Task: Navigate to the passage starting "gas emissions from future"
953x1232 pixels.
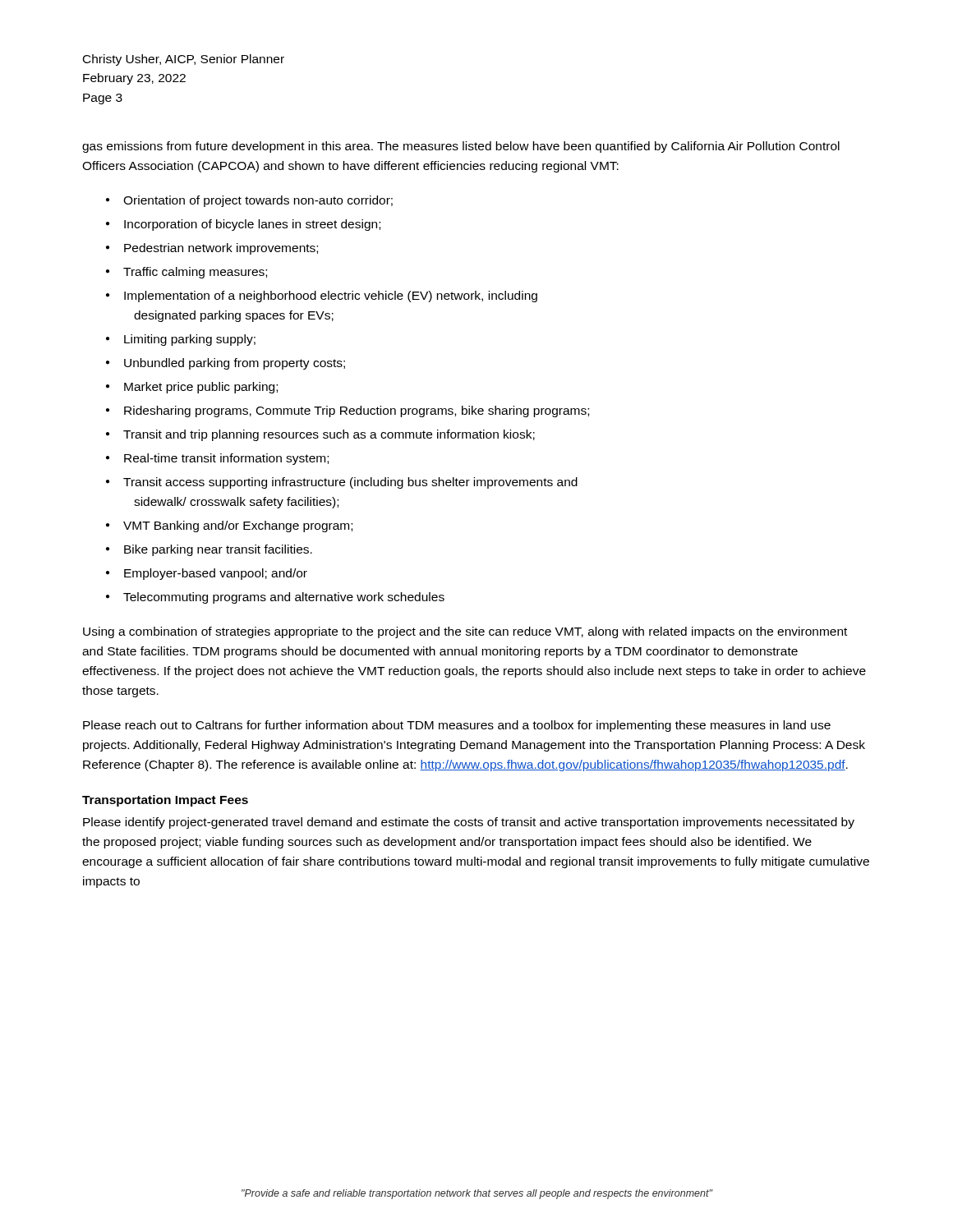Action: point(461,155)
